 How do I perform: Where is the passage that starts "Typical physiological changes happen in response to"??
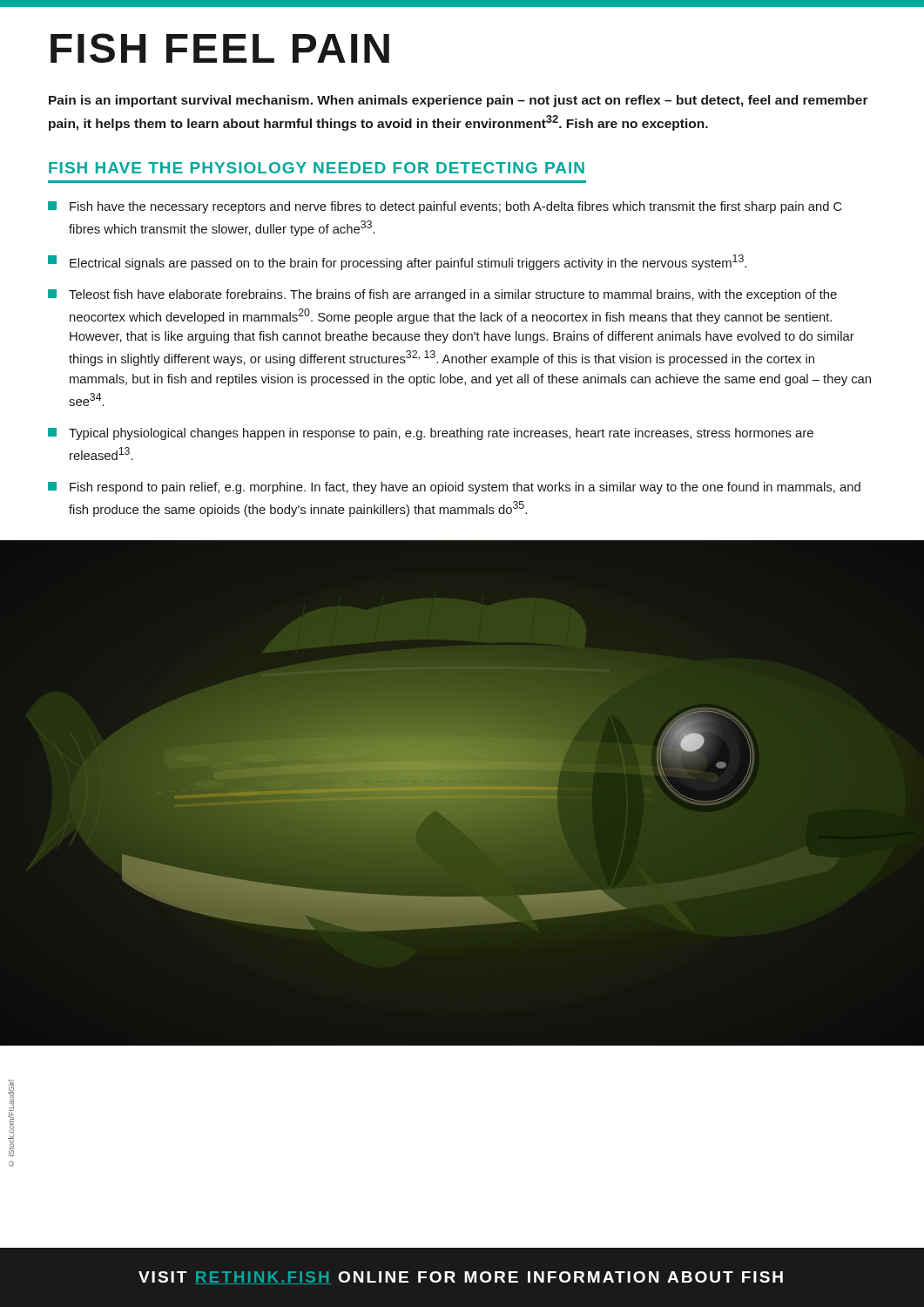[x=462, y=445]
